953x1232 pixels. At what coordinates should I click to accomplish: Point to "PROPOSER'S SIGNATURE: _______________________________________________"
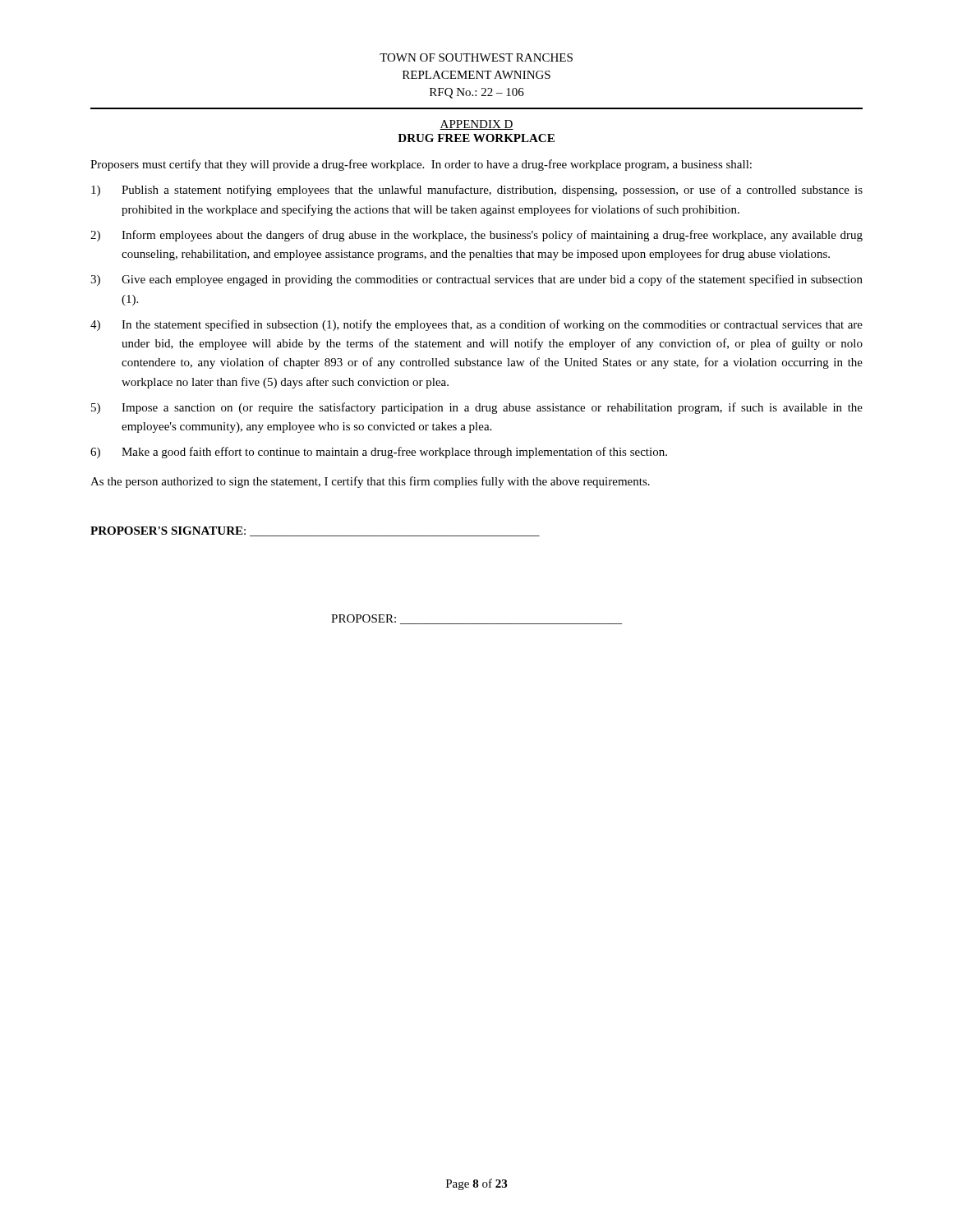coord(315,530)
